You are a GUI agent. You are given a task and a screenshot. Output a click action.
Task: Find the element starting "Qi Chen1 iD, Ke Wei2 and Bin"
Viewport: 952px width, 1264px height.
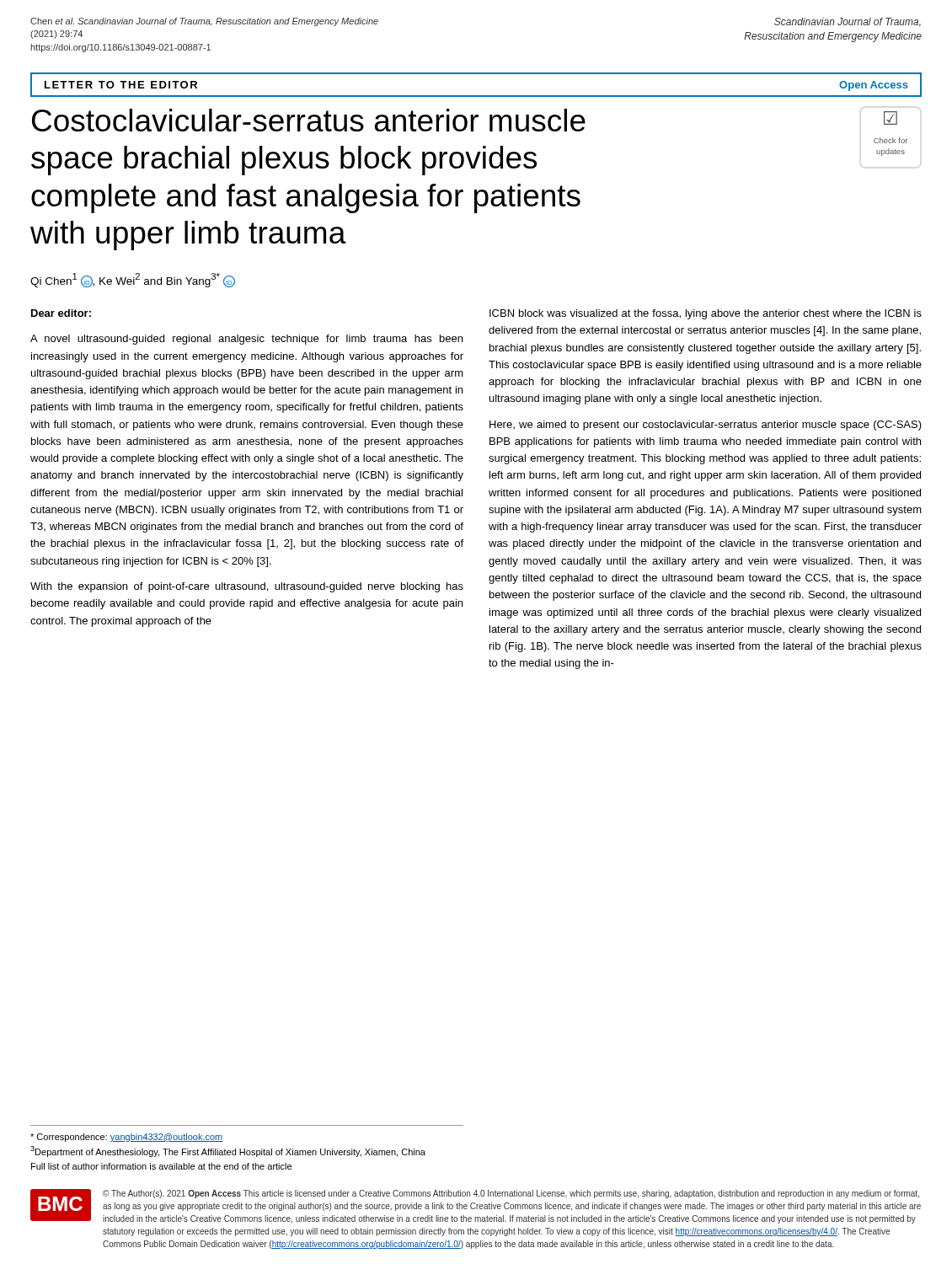133,279
